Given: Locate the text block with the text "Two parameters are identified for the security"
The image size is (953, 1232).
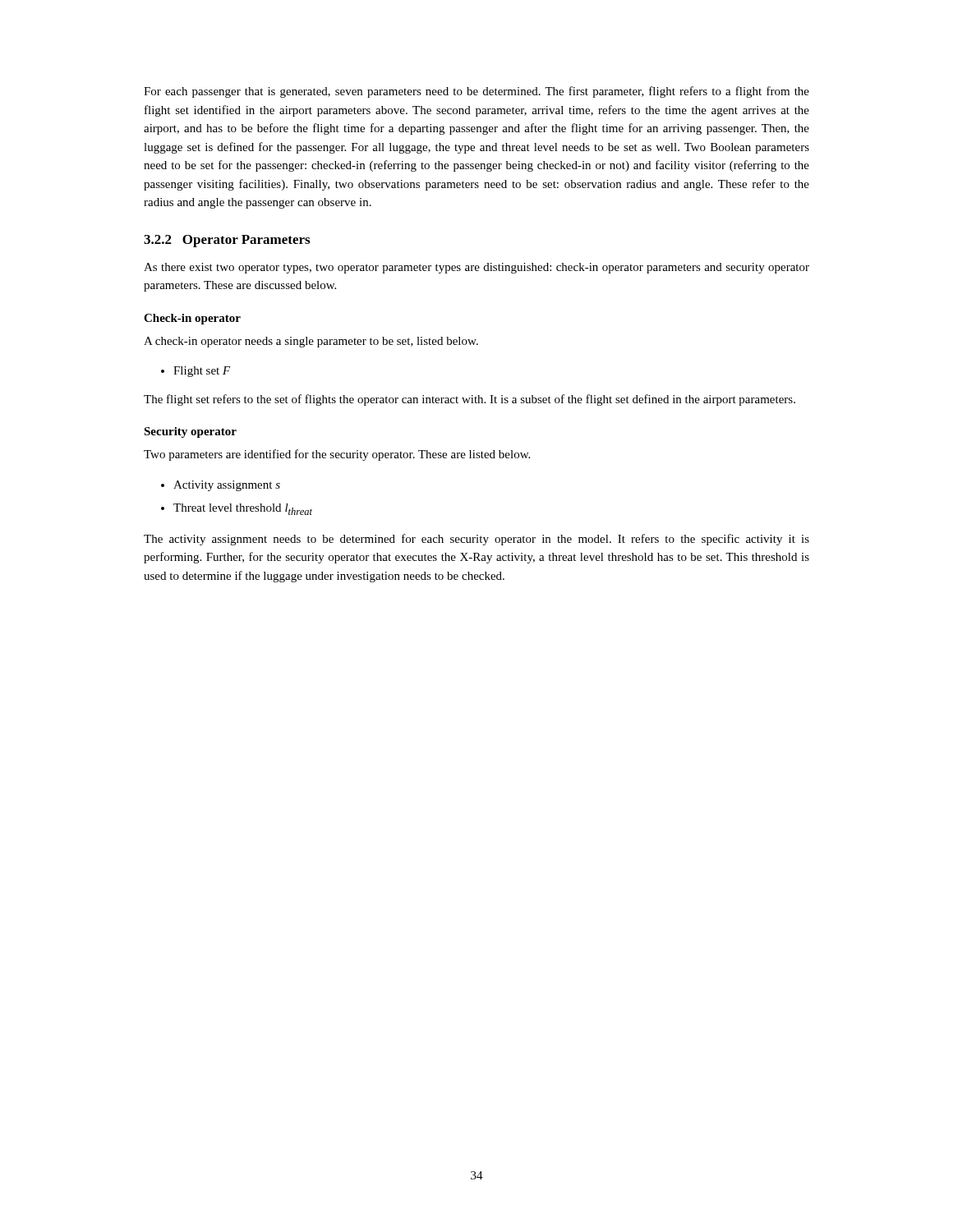Looking at the screenshot, I should pos(476,454).
